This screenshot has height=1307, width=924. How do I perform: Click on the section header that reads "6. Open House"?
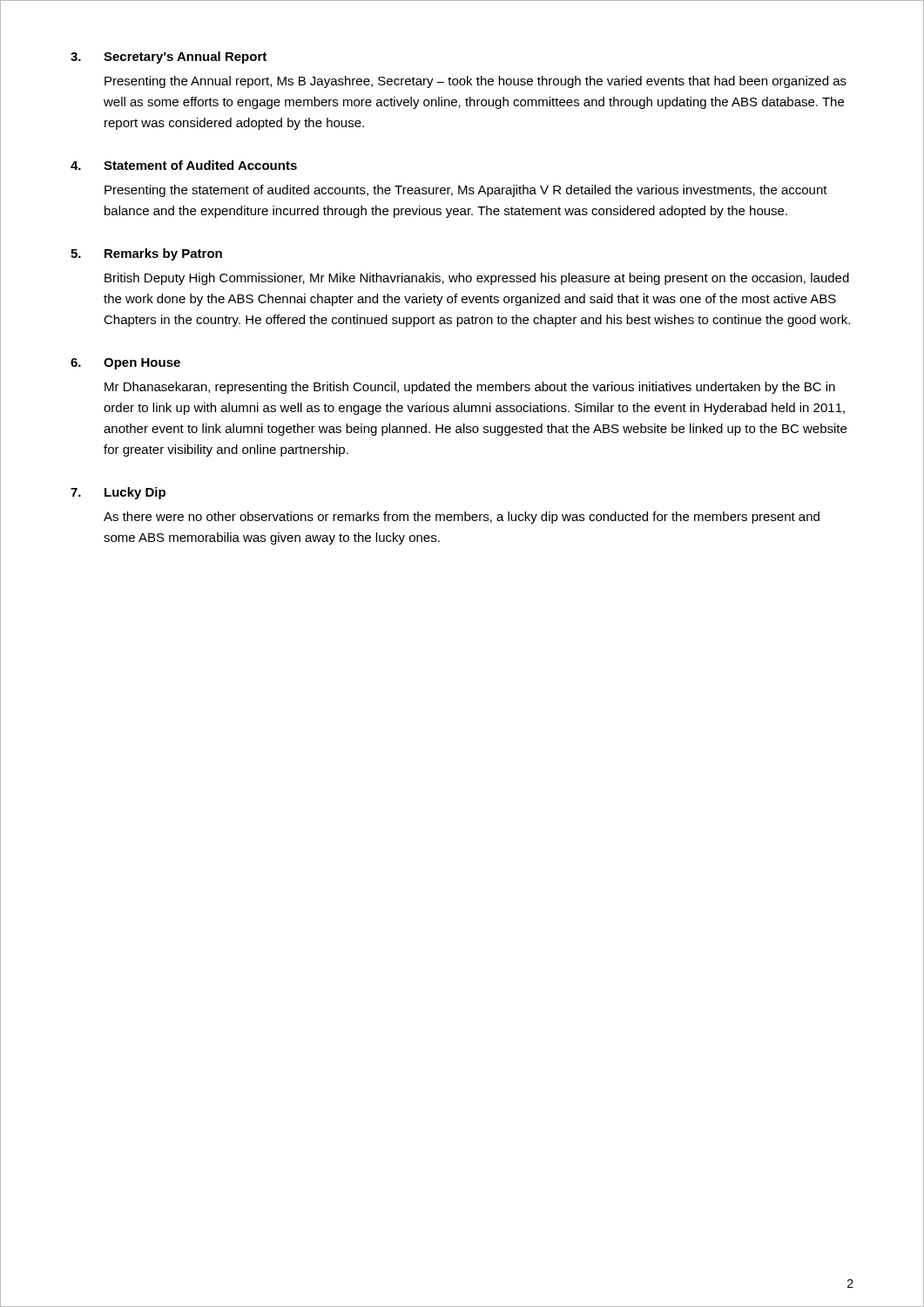click(126, 362)
